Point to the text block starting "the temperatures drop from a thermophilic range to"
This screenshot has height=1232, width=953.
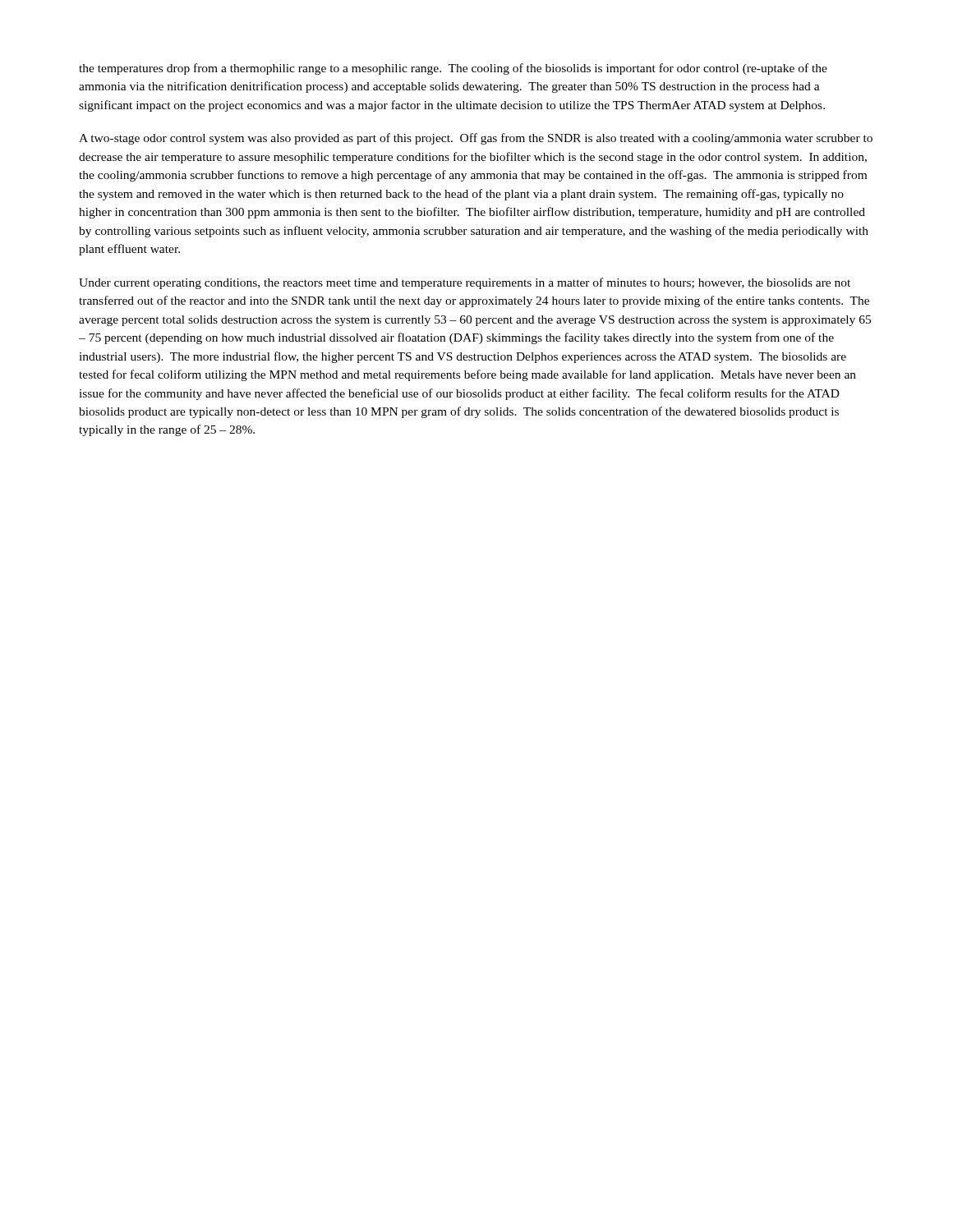[x=453, y=86]
